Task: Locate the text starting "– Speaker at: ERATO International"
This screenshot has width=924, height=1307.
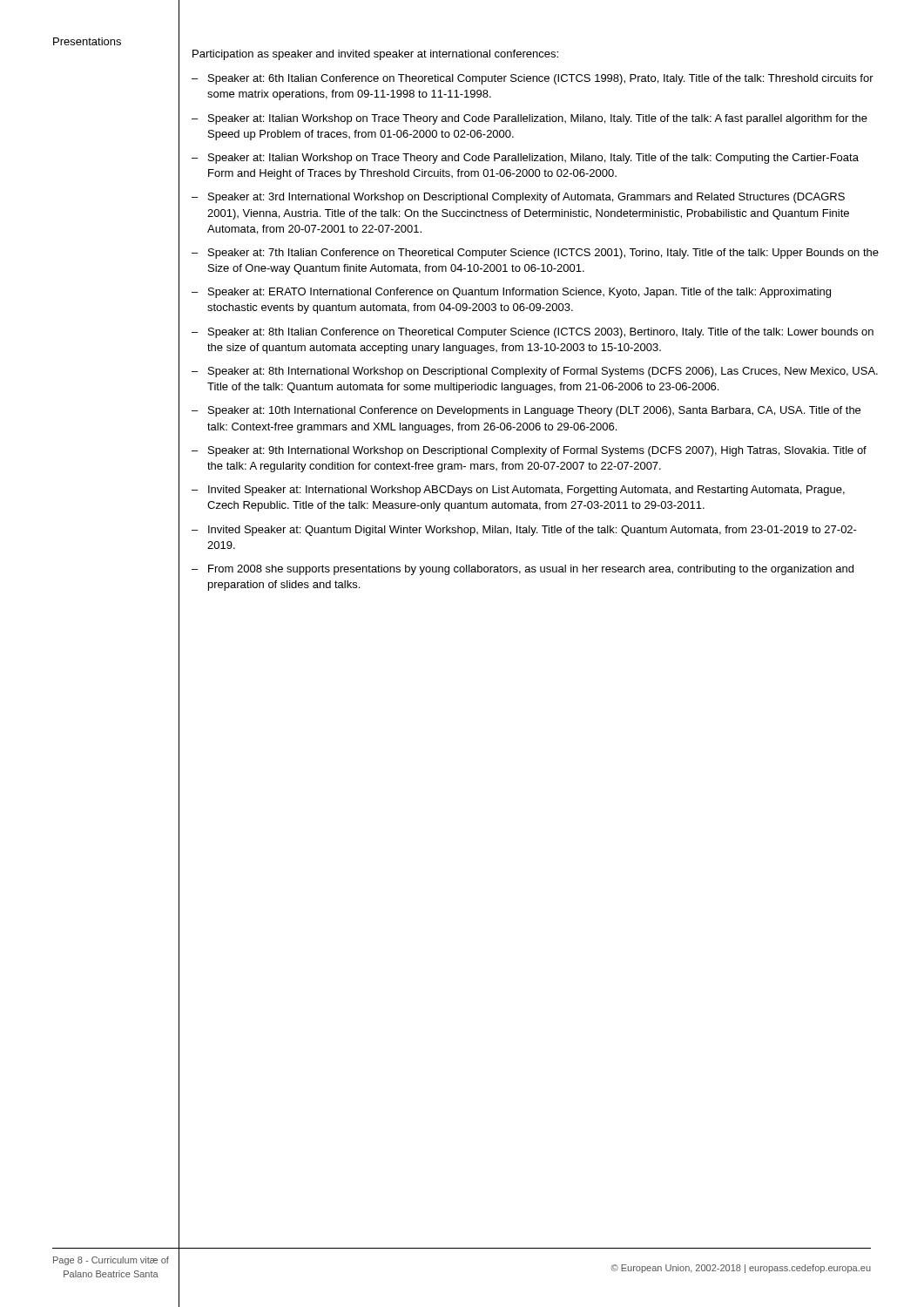Action: tap(536, 300)
